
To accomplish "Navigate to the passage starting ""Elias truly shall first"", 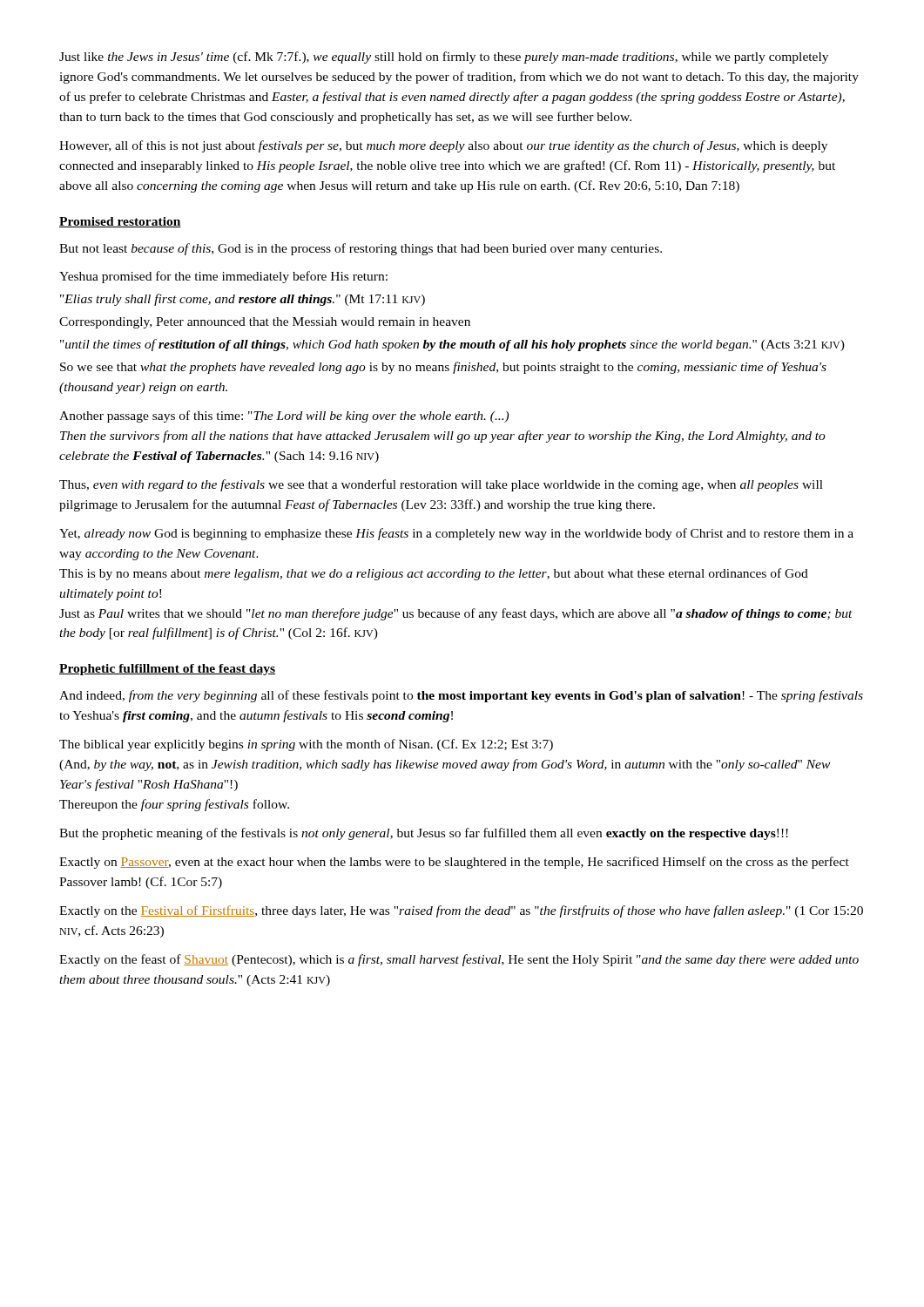I will [x=243, y=300].
